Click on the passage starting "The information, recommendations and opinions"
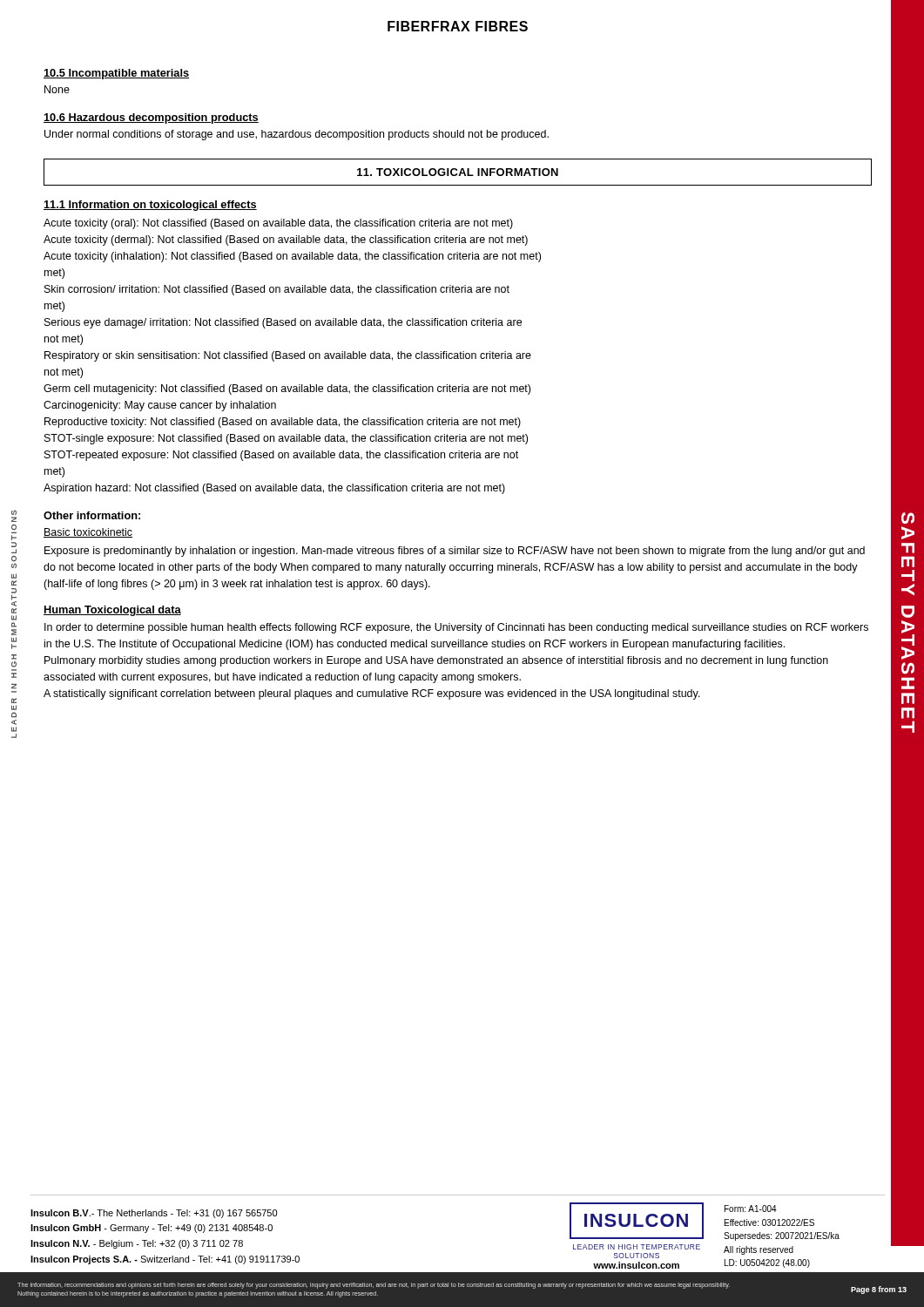 [374, 1289]
